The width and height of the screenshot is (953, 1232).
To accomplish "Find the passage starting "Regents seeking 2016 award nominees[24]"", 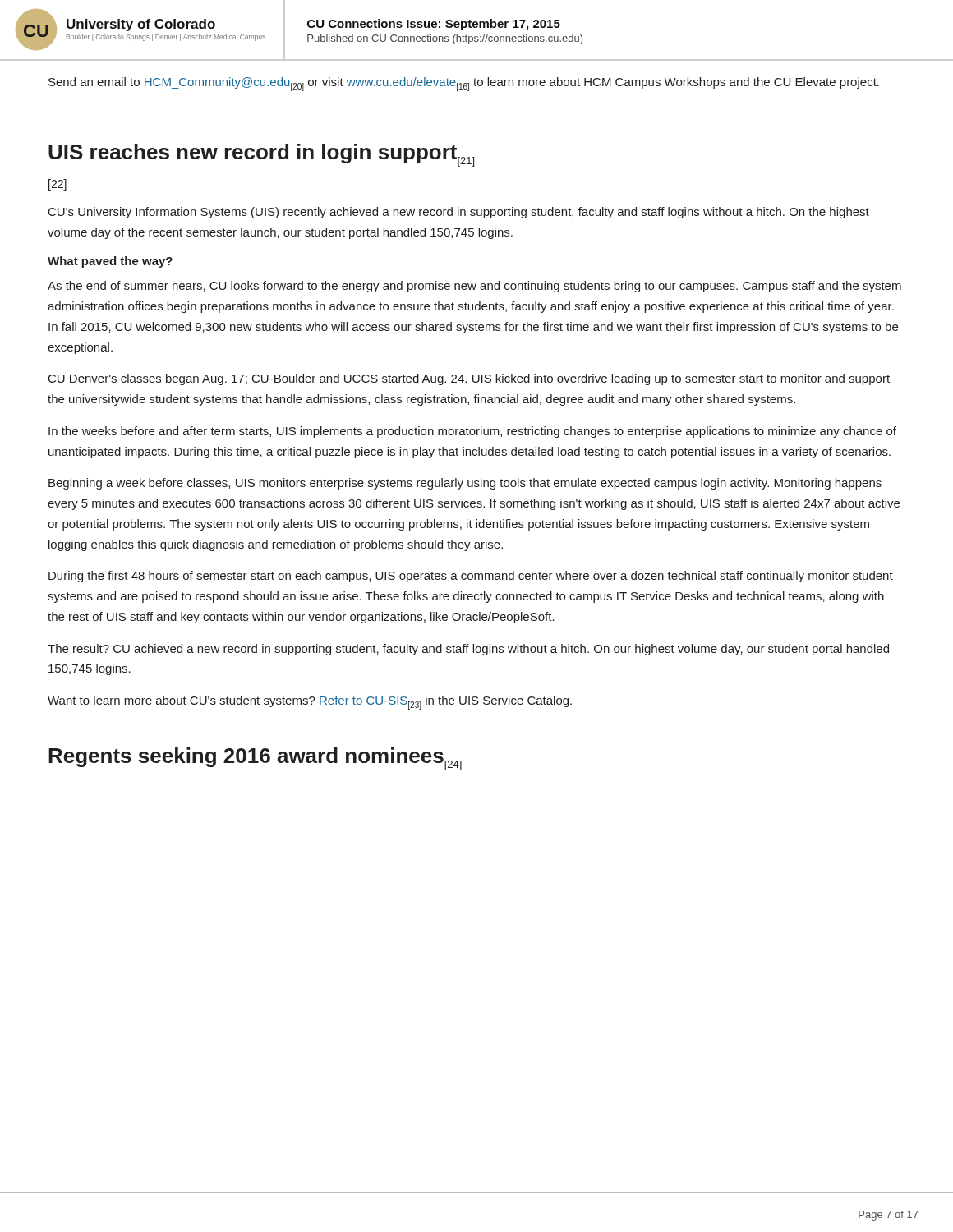I will point(255,757).
